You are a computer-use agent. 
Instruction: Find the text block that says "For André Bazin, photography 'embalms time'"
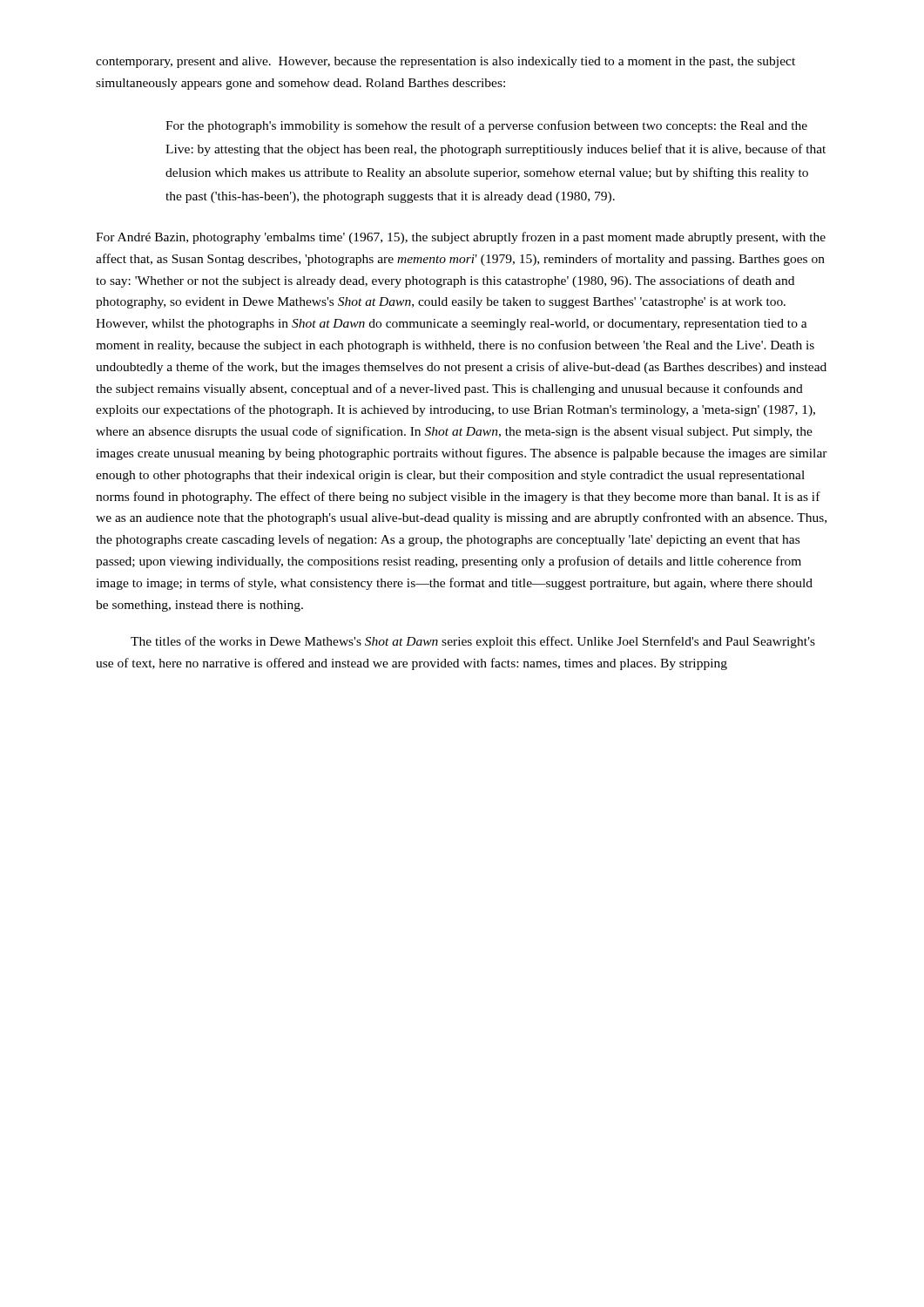click(462, 420)
